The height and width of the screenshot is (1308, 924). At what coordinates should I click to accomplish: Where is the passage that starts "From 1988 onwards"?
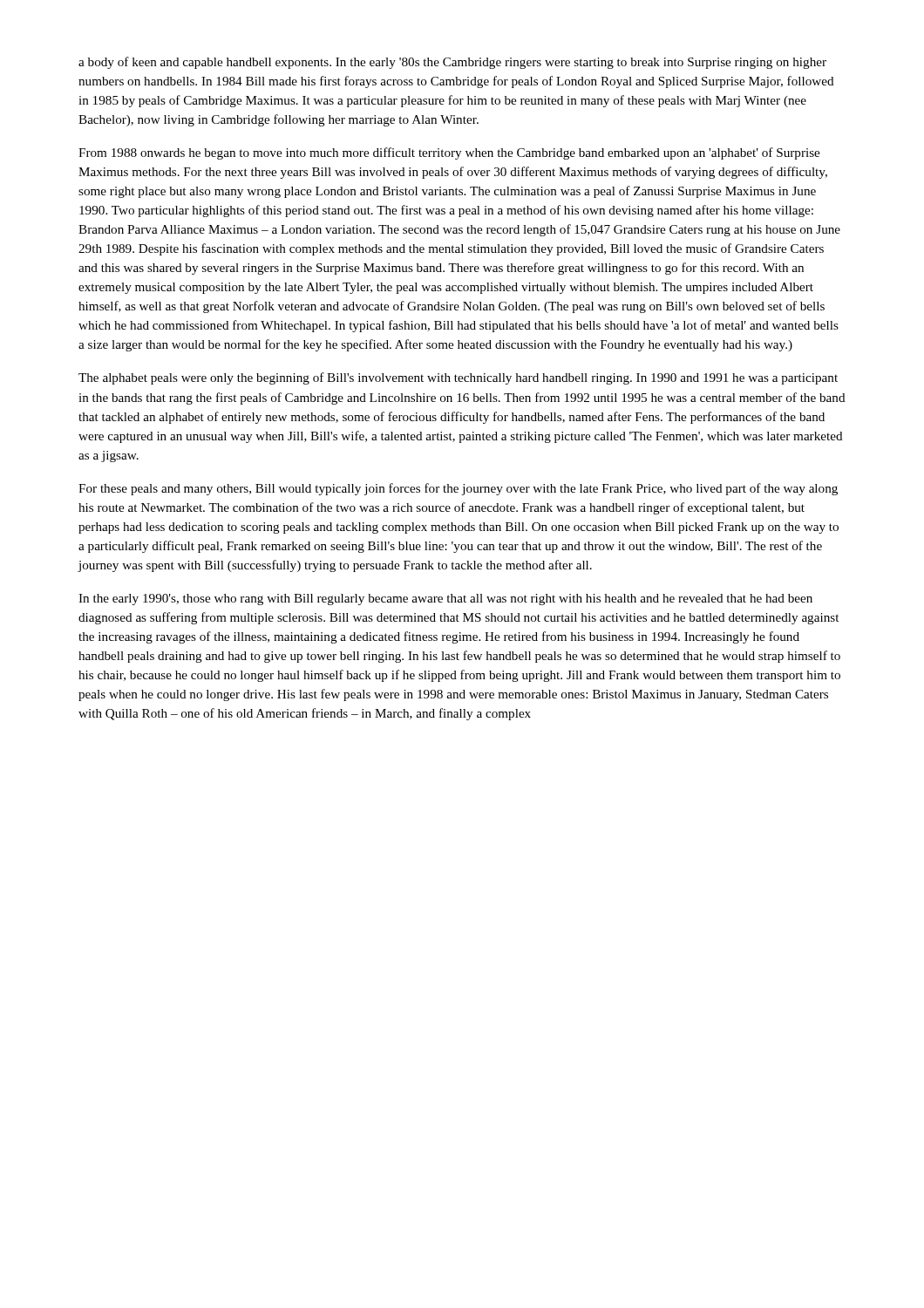[x=459, y=248]
